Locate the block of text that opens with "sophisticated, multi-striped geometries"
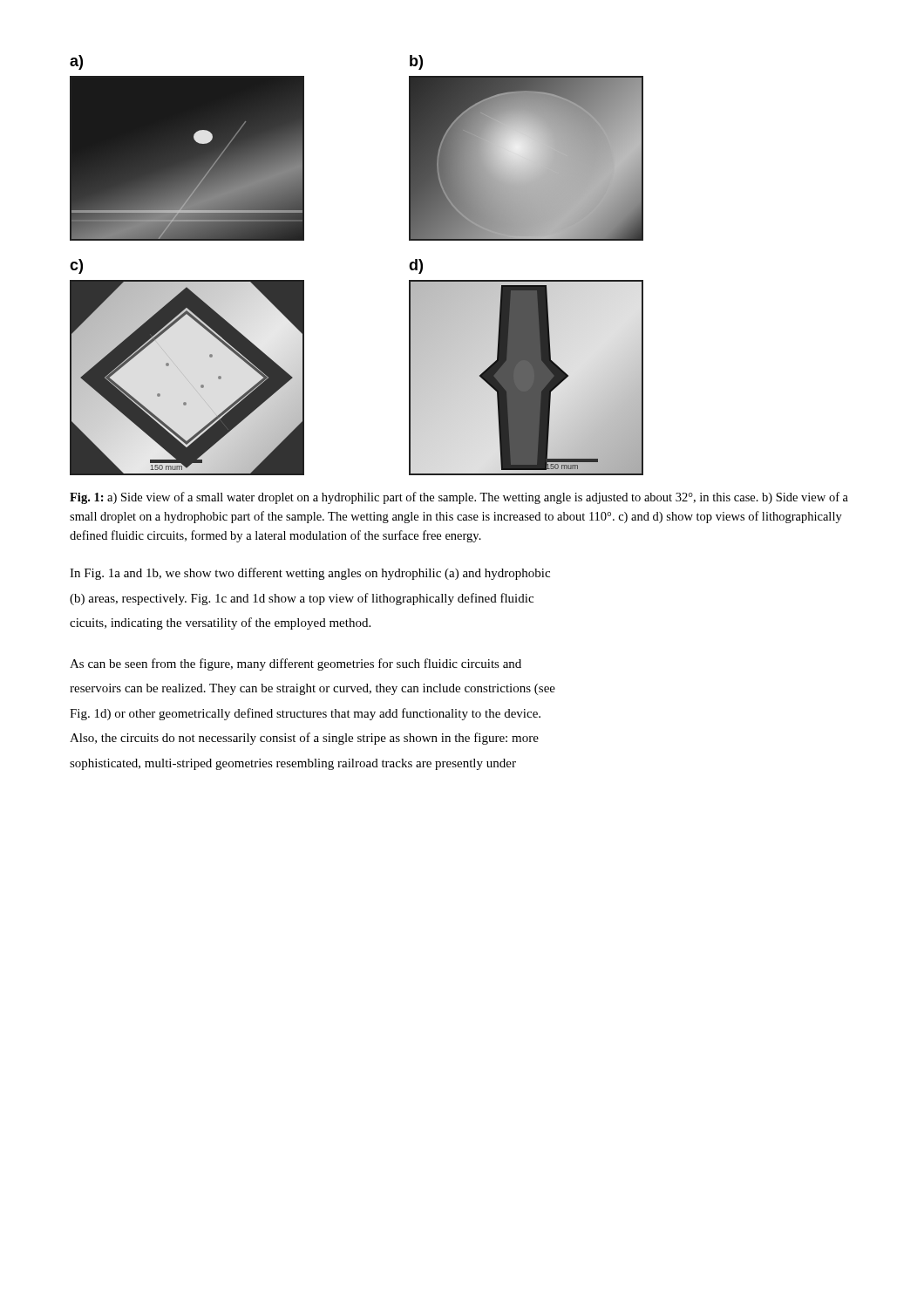 pyautogui.click(x=293, y=763)
